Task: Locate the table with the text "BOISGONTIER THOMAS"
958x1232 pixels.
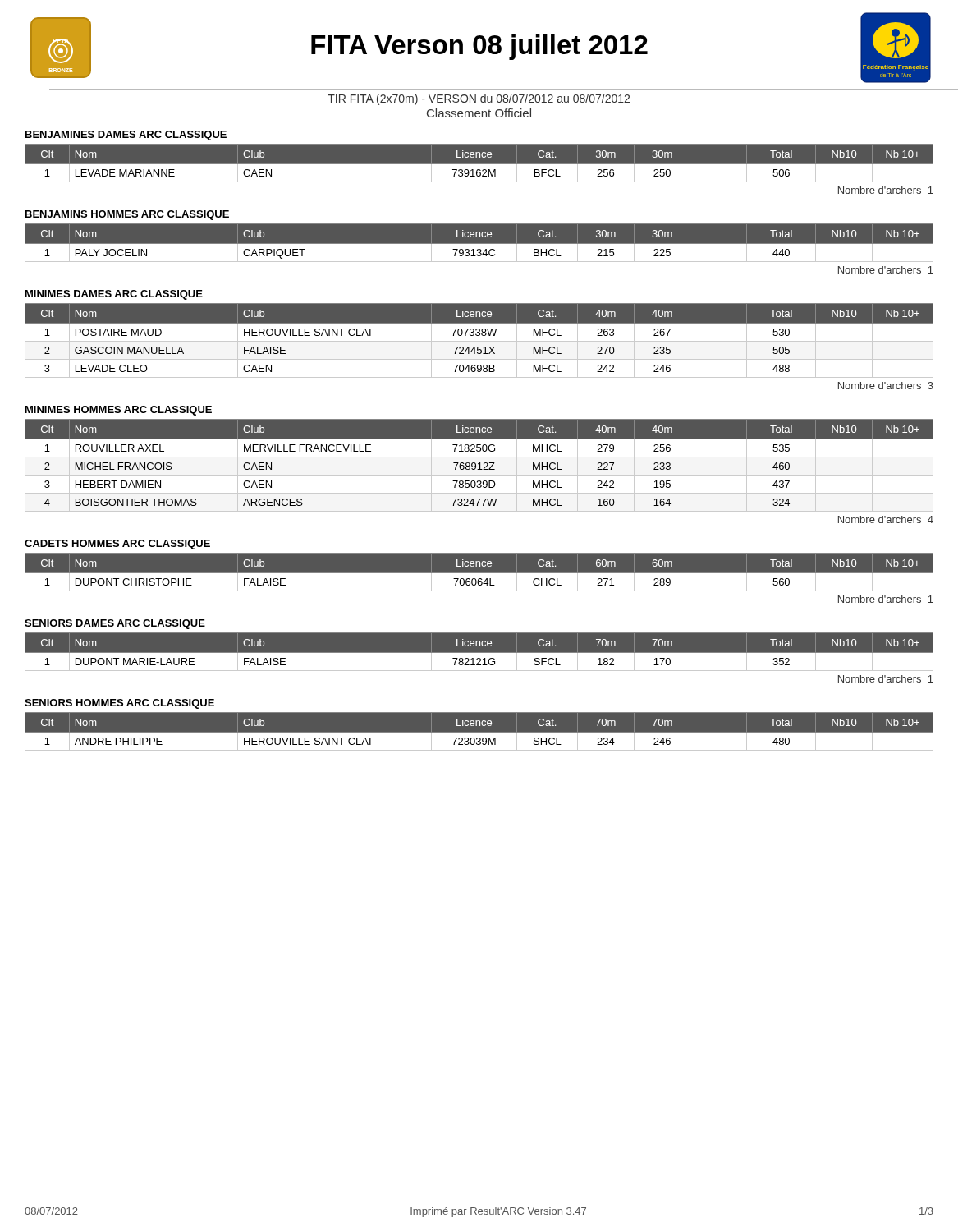Action: coord(479,465)
